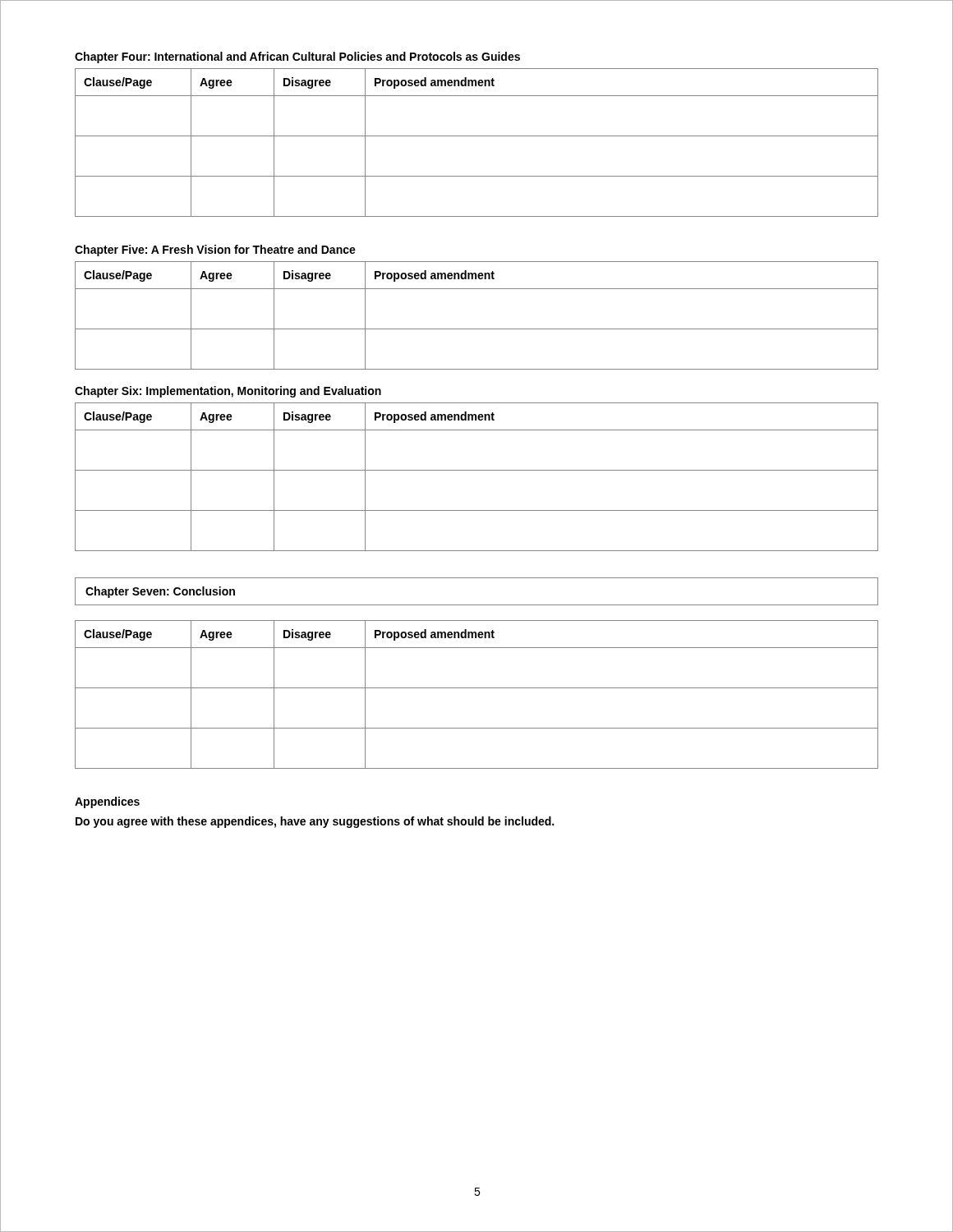Locate the section header that opens with "Chapter Four: International and African"
The image size is (953, 1232).
point(298,57)
